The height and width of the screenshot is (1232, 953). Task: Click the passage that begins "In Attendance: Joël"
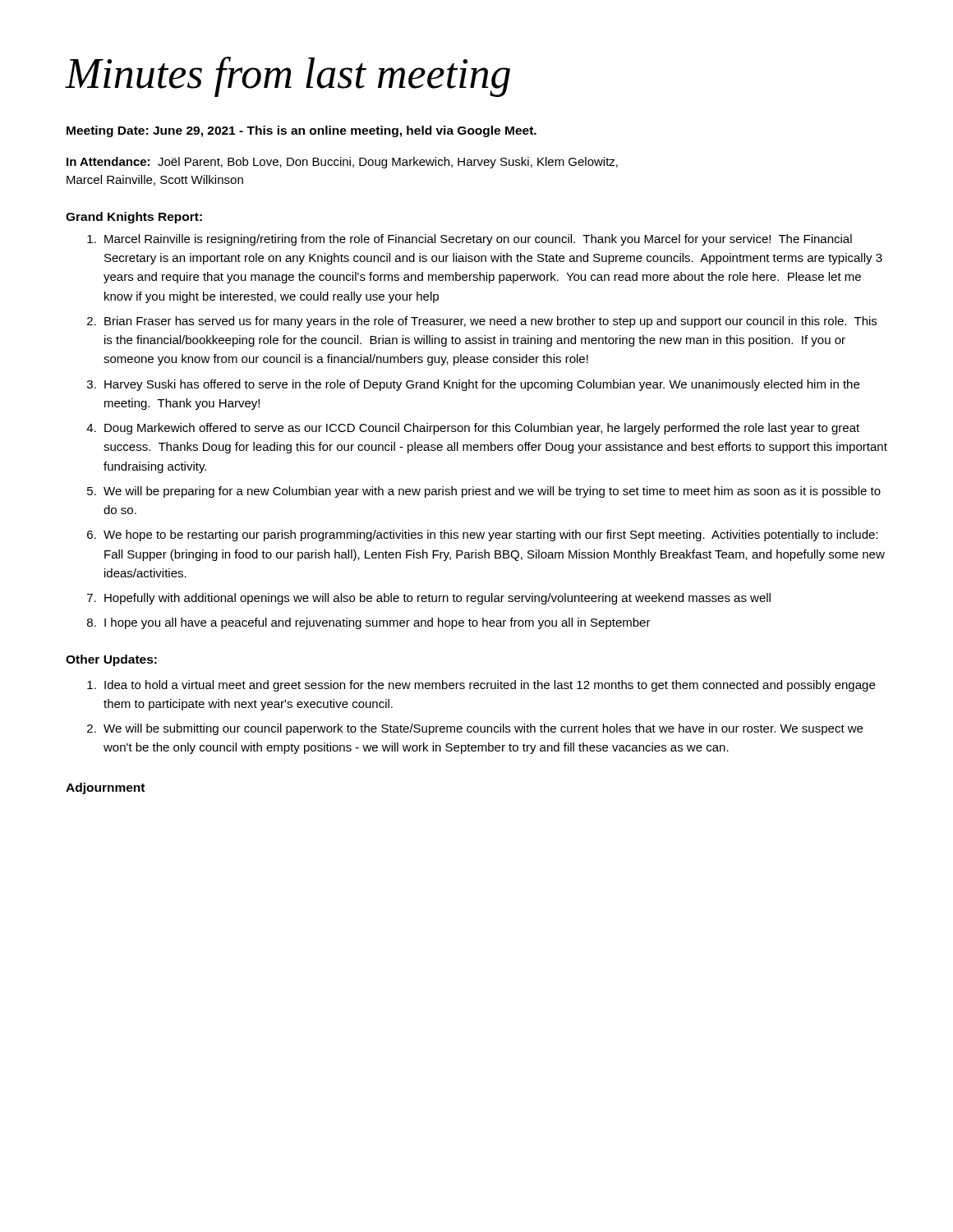[x=342, y=170]
